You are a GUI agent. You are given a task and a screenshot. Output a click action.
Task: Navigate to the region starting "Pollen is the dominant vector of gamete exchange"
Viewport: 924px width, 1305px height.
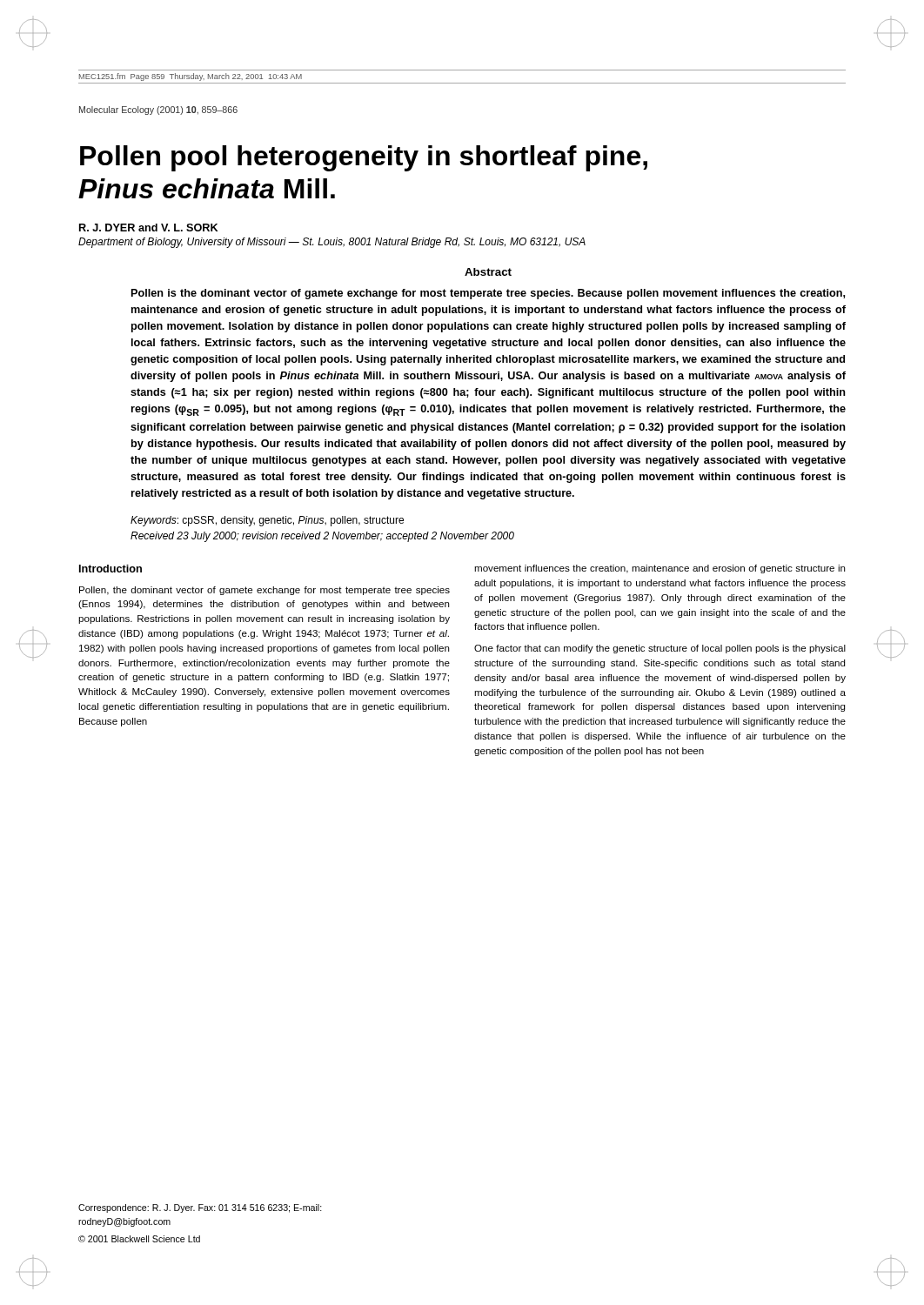(x=488, y=393)
